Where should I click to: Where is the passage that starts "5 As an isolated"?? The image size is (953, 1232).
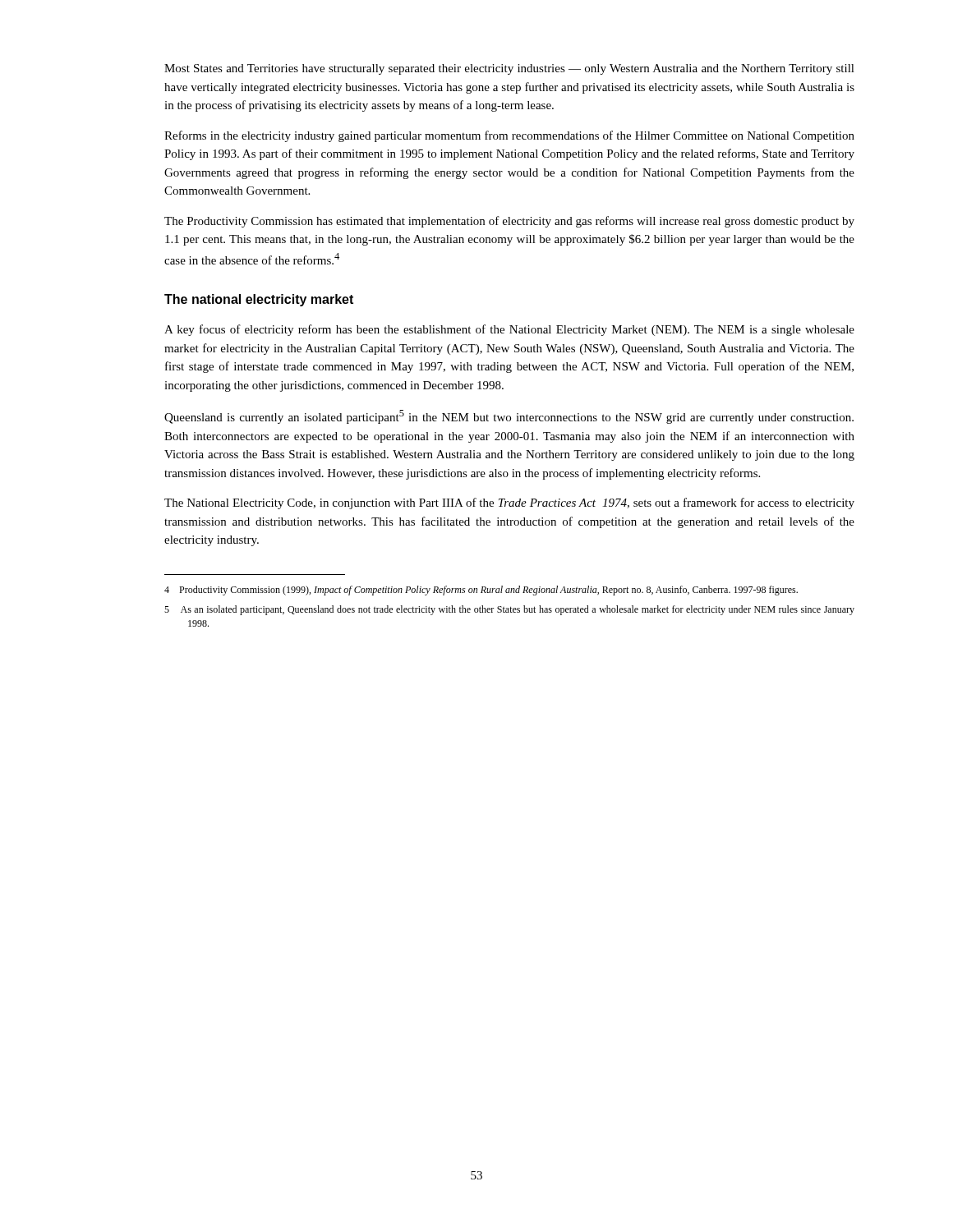[x=509, y=617]
